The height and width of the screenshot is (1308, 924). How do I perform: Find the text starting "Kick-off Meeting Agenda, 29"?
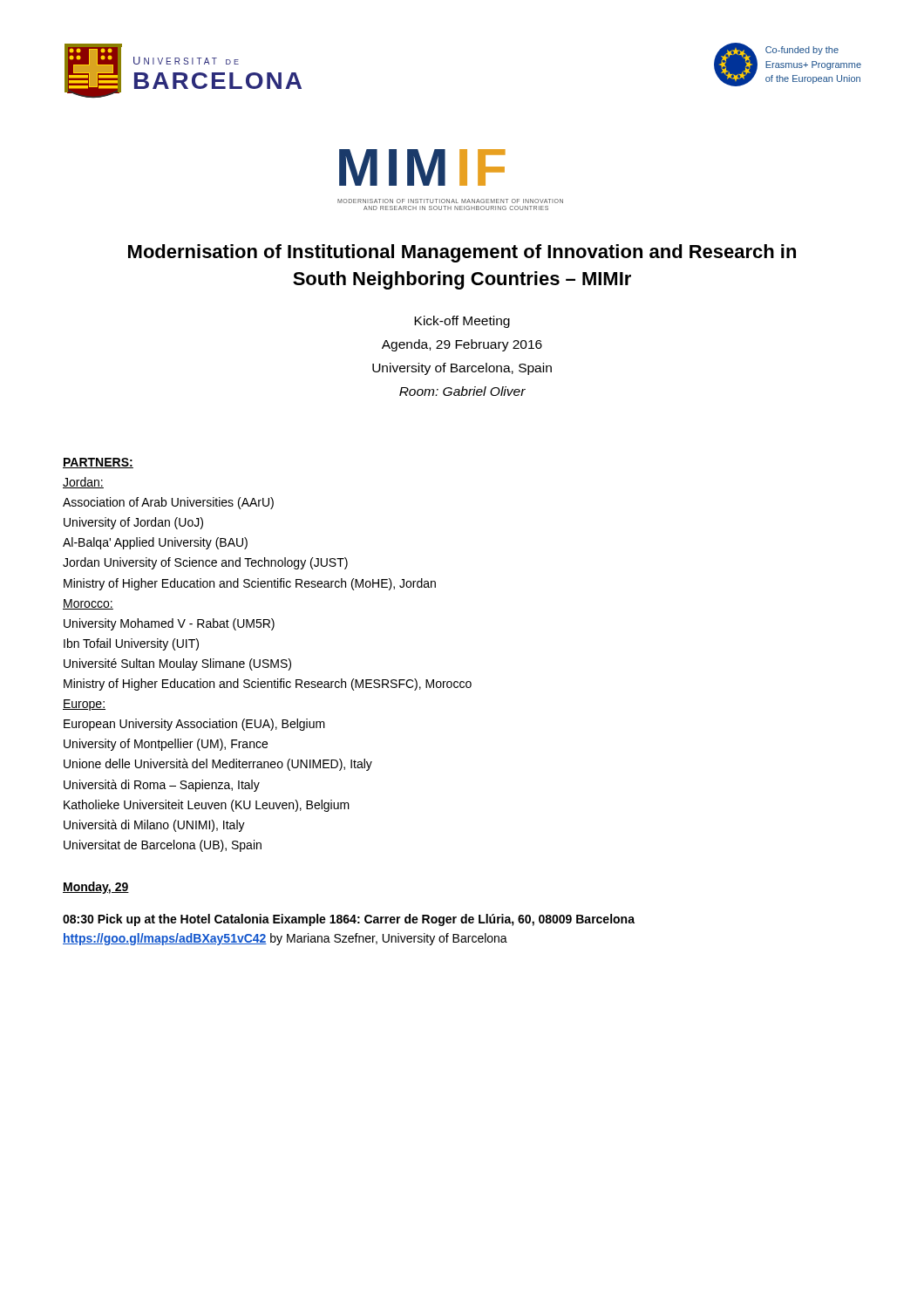[462, 356]
